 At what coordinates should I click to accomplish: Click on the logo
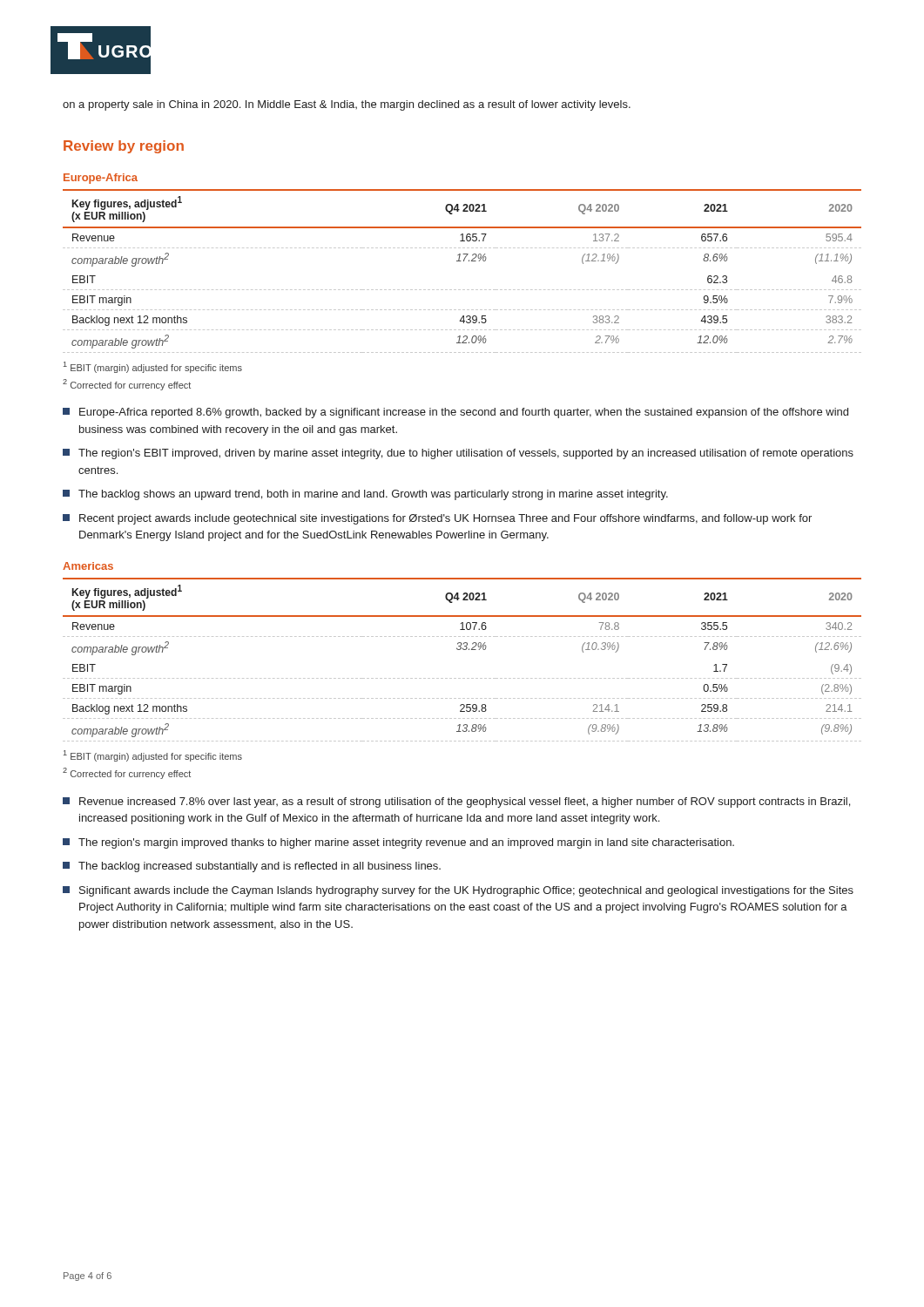(103, 52)
